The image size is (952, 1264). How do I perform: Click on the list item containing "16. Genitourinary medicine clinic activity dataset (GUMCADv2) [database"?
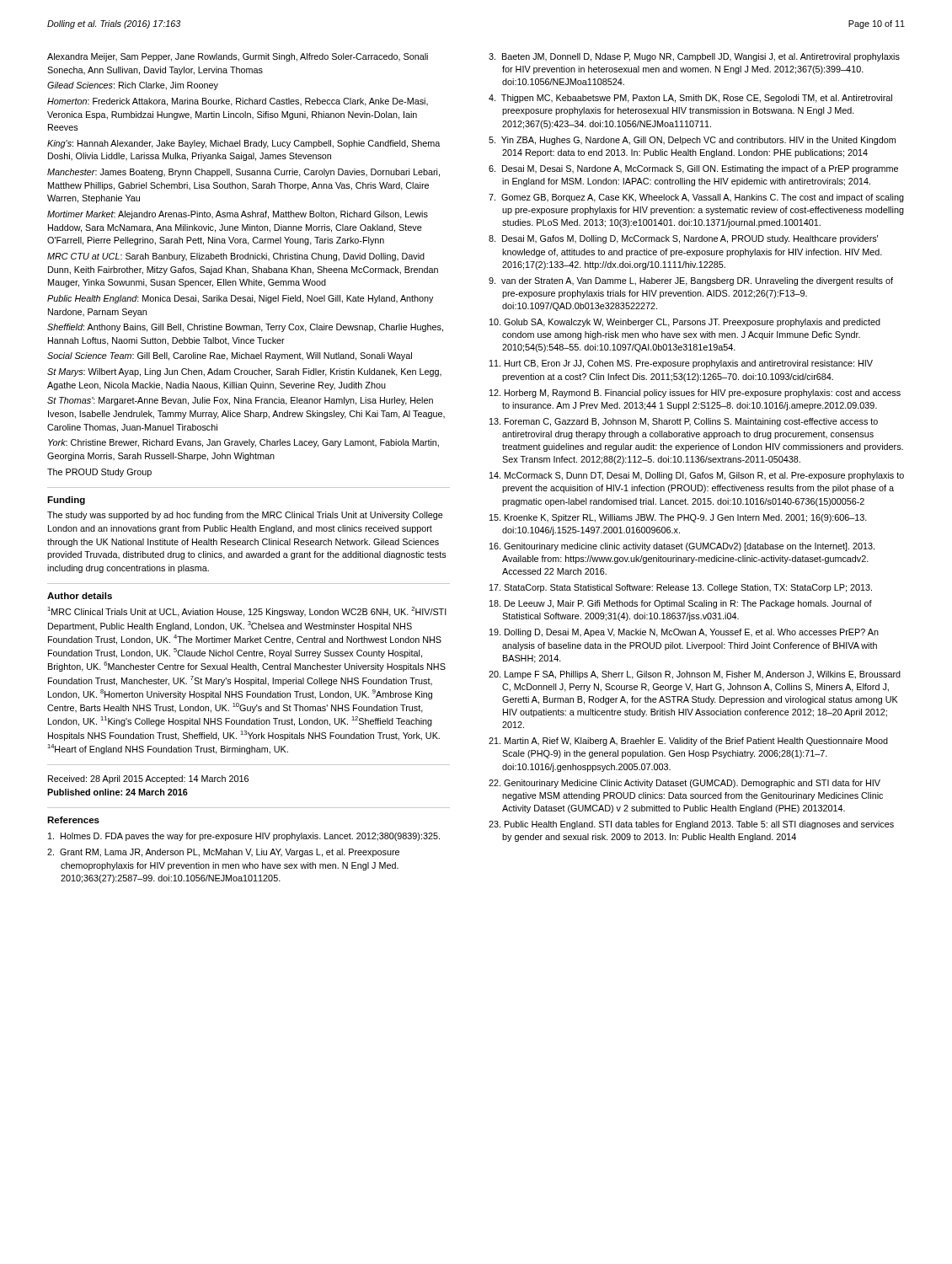682,559
